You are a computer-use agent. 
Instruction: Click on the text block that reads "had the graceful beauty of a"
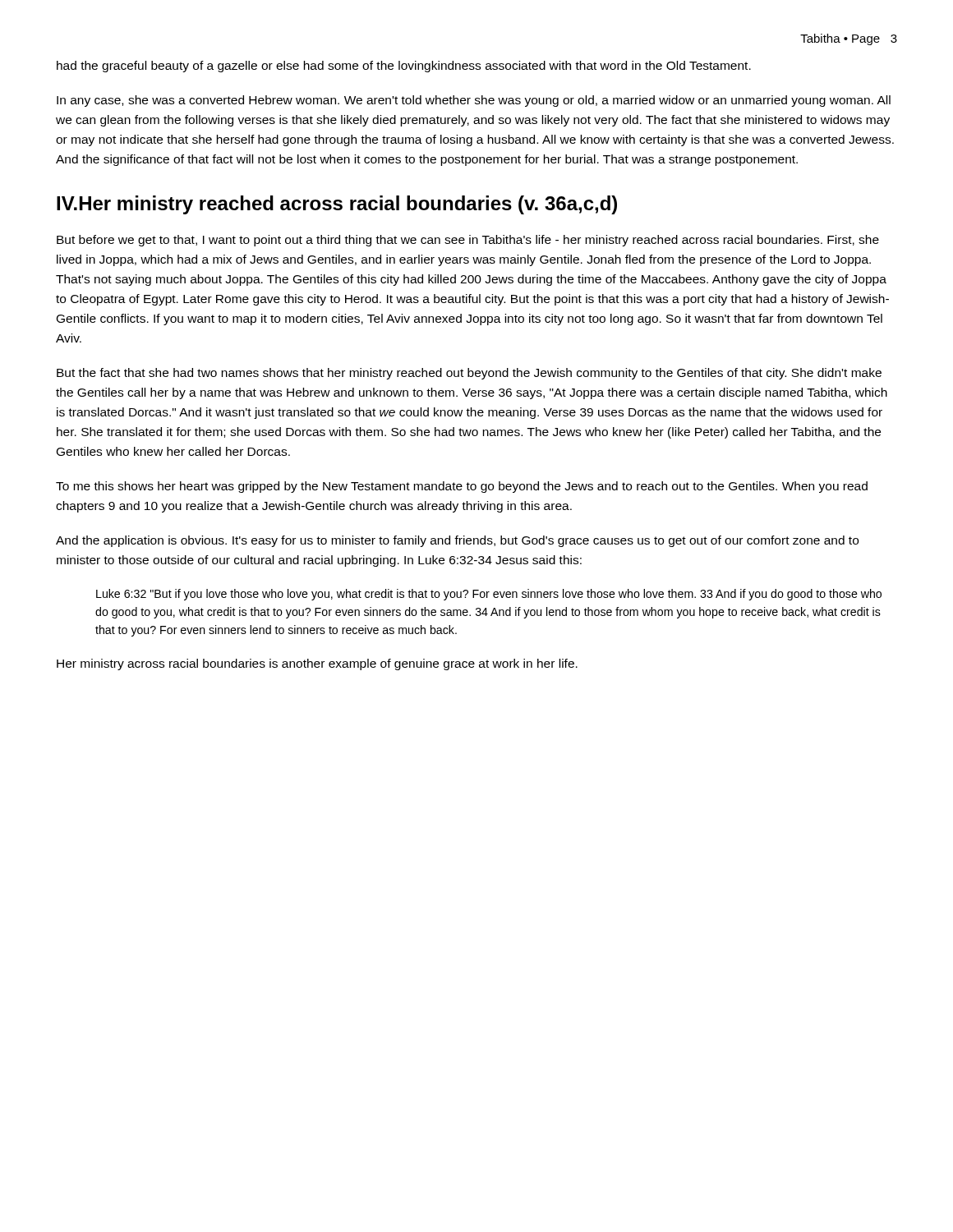click(404, 65)
